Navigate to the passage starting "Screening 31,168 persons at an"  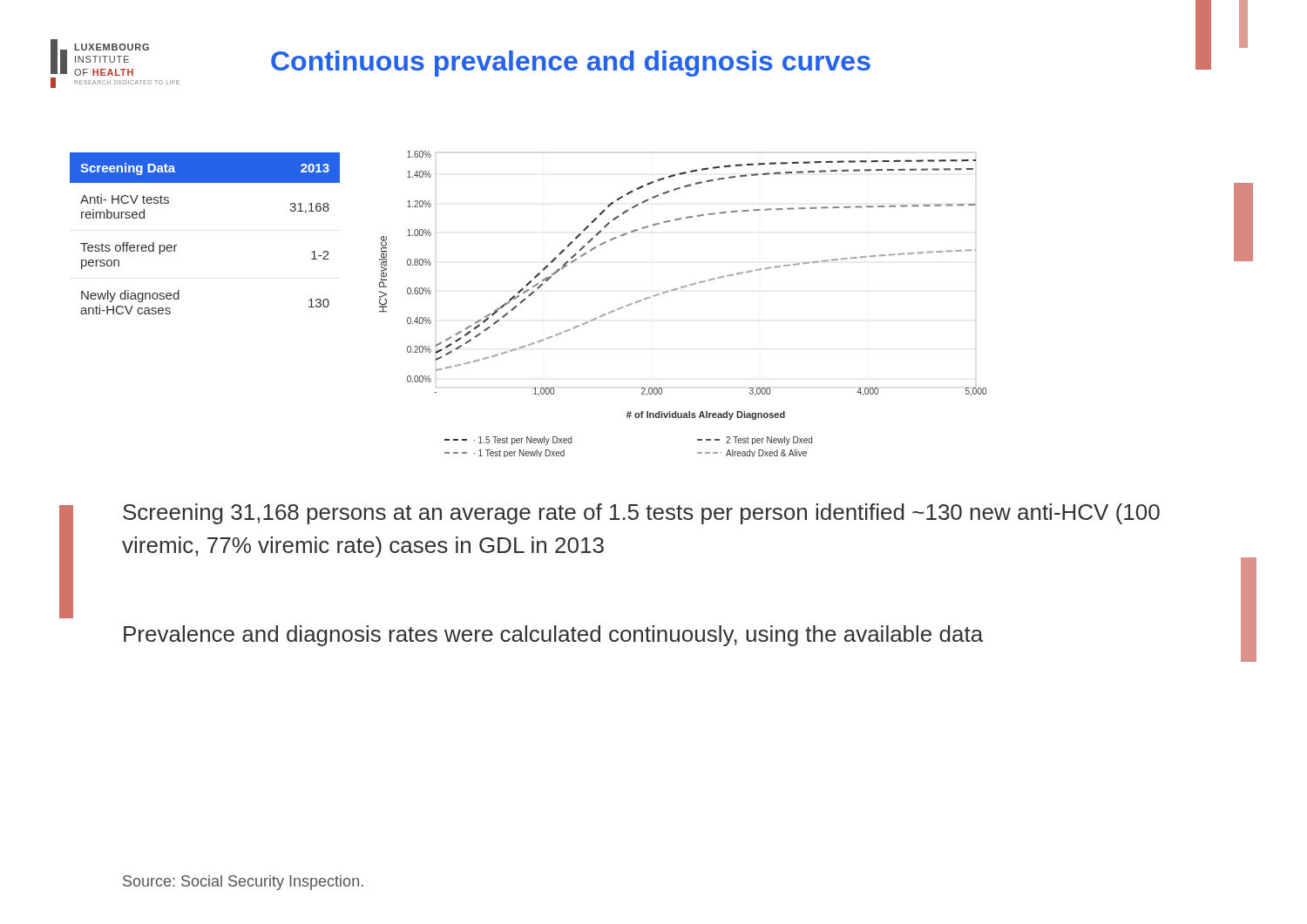pyautogui.click(x=654, y=529)
